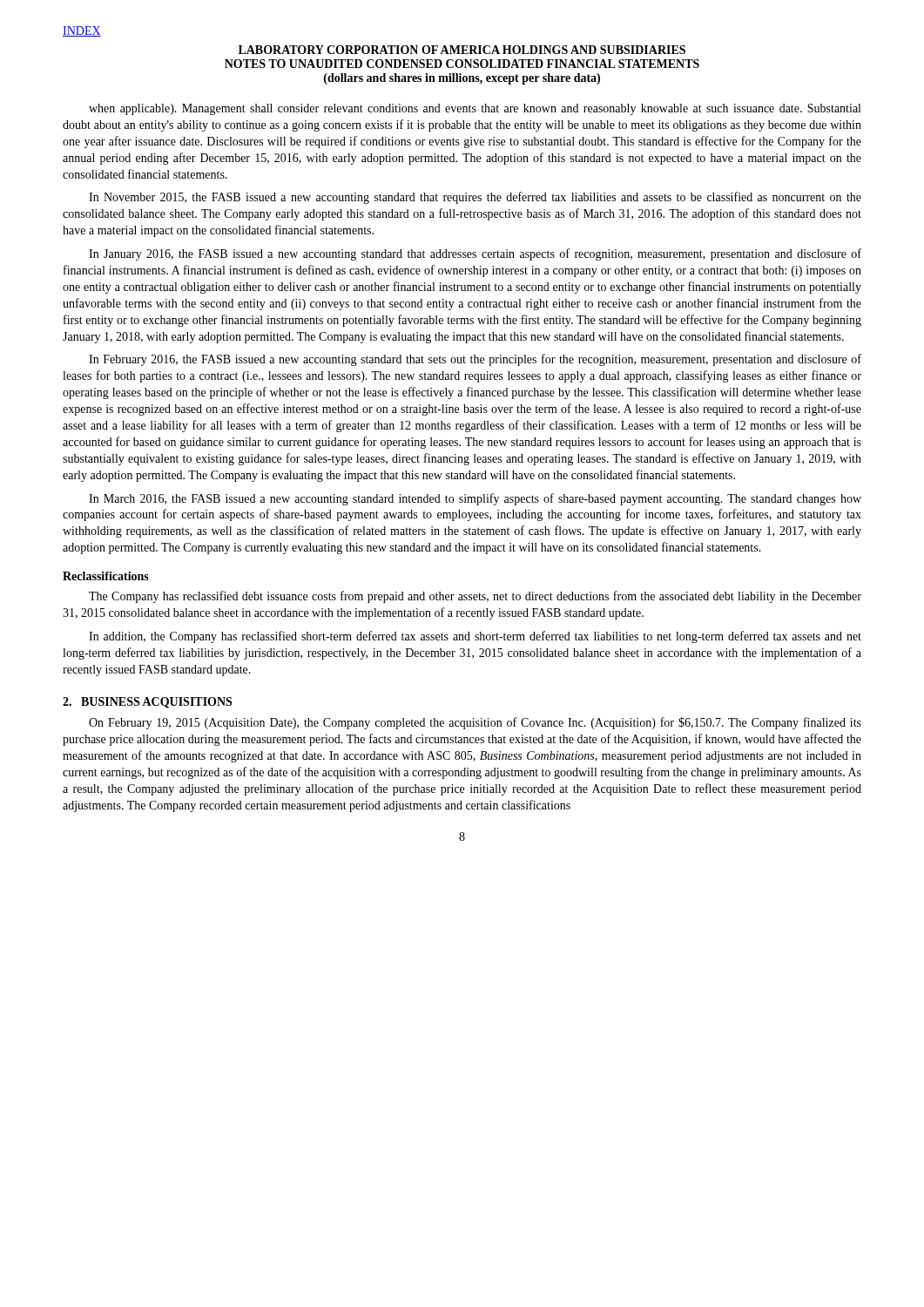
Task: Click the passage that begins "The Company has reclassified debt issuance costs from"
Action: coord(462,606)
